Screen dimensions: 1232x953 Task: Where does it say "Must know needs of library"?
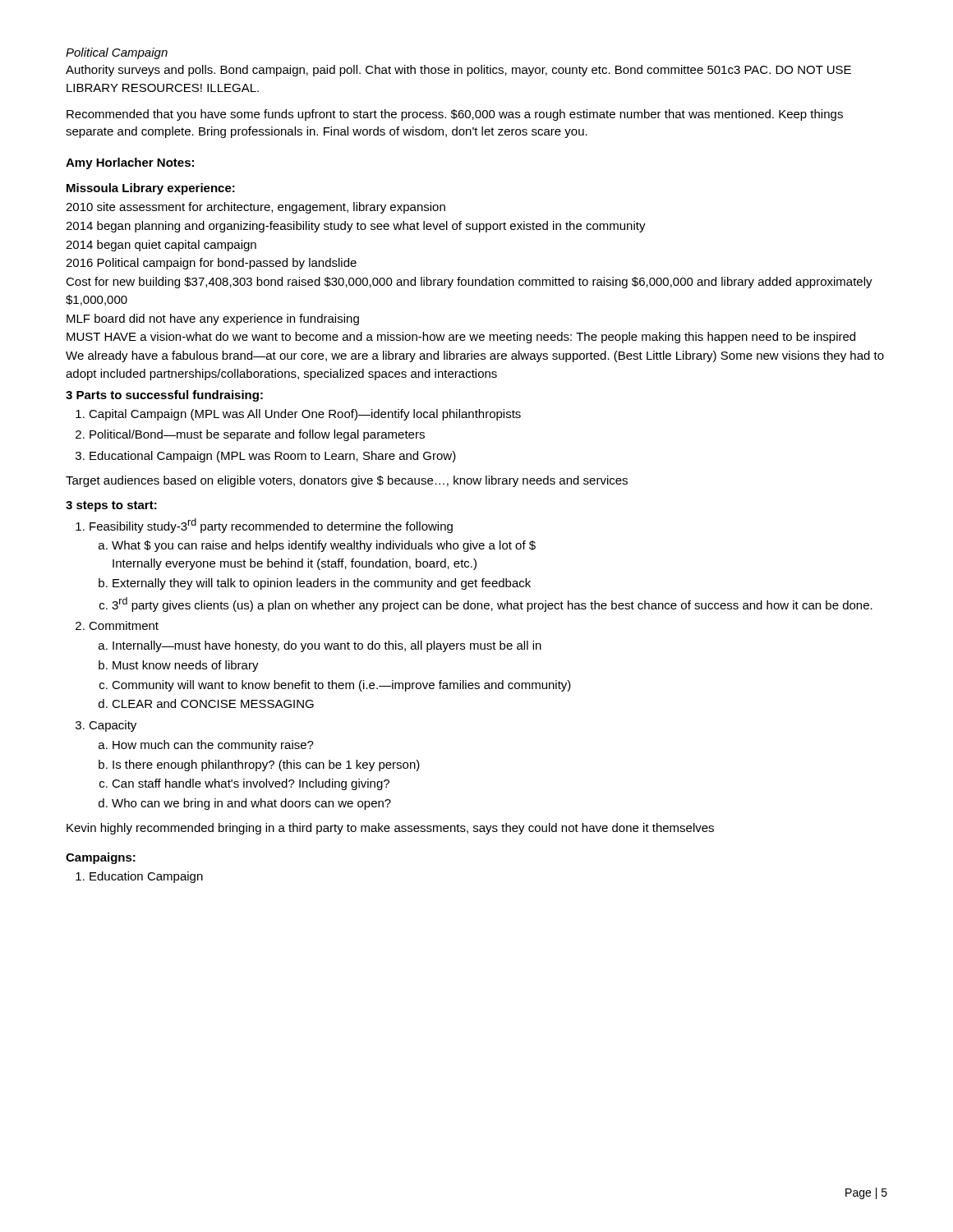[185, 665]
